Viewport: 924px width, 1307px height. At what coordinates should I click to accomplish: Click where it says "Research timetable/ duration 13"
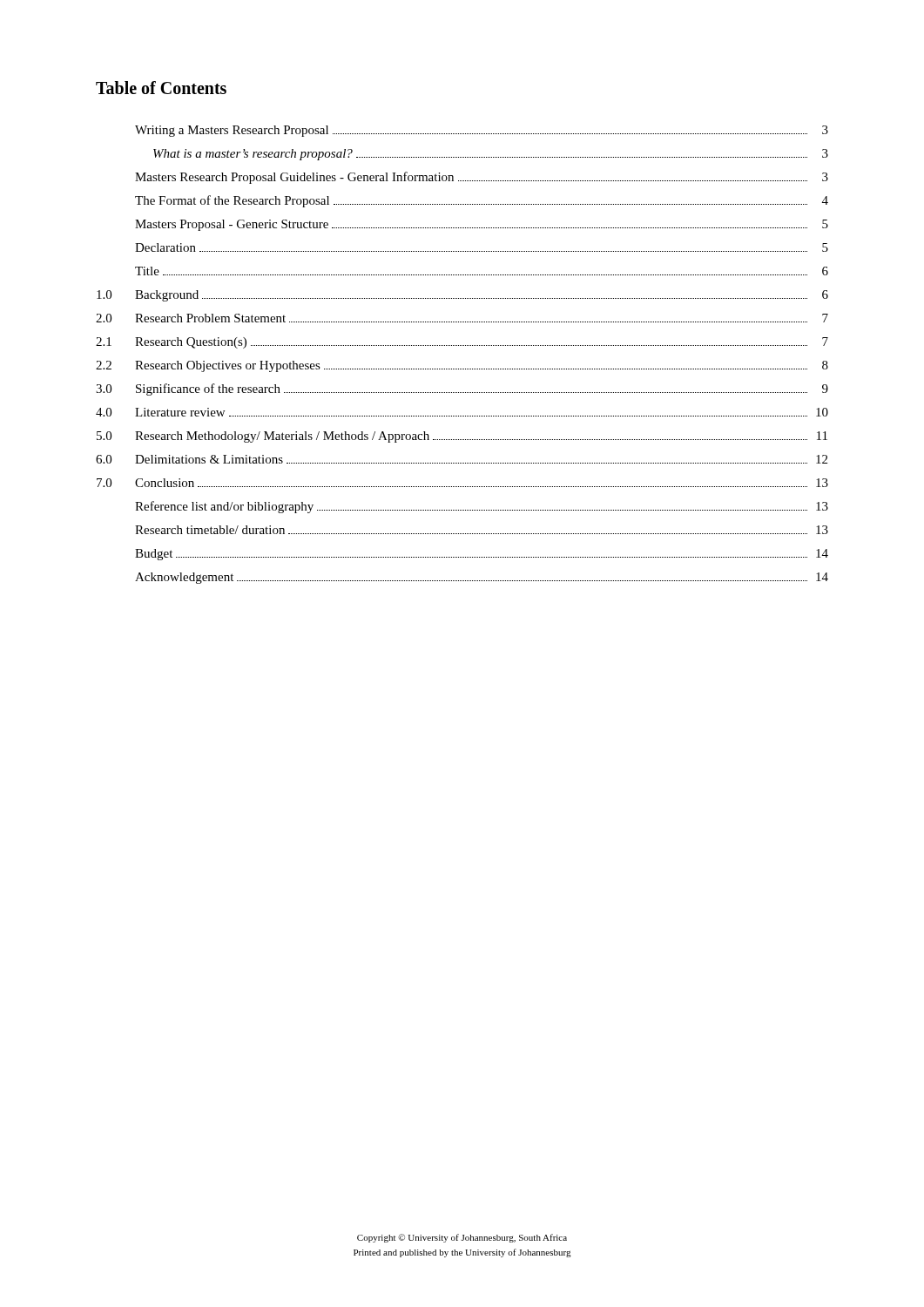tap(482, 530)
